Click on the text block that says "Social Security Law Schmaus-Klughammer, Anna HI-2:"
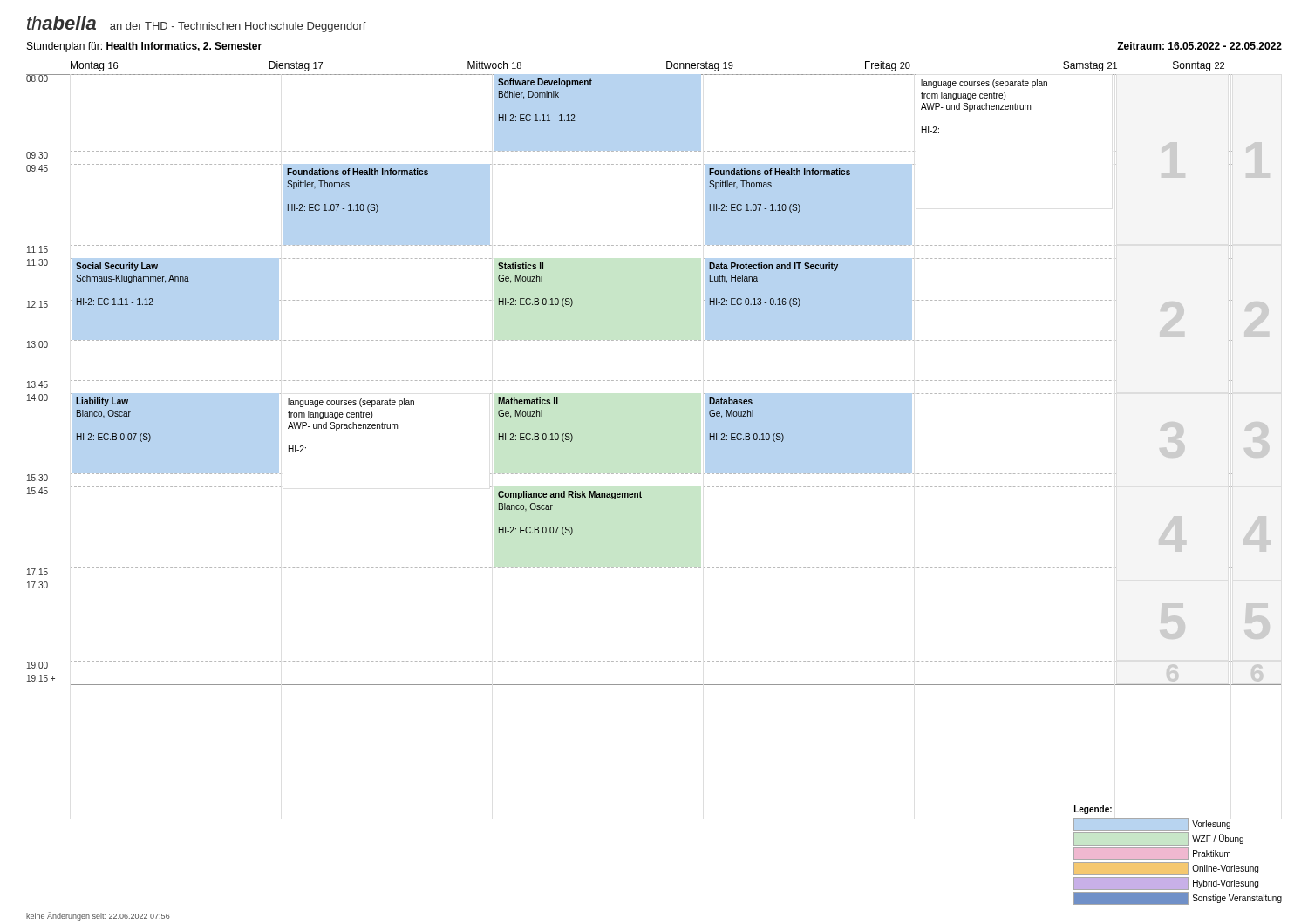This screenshot has height=924, width=1308. click(132, 284)
